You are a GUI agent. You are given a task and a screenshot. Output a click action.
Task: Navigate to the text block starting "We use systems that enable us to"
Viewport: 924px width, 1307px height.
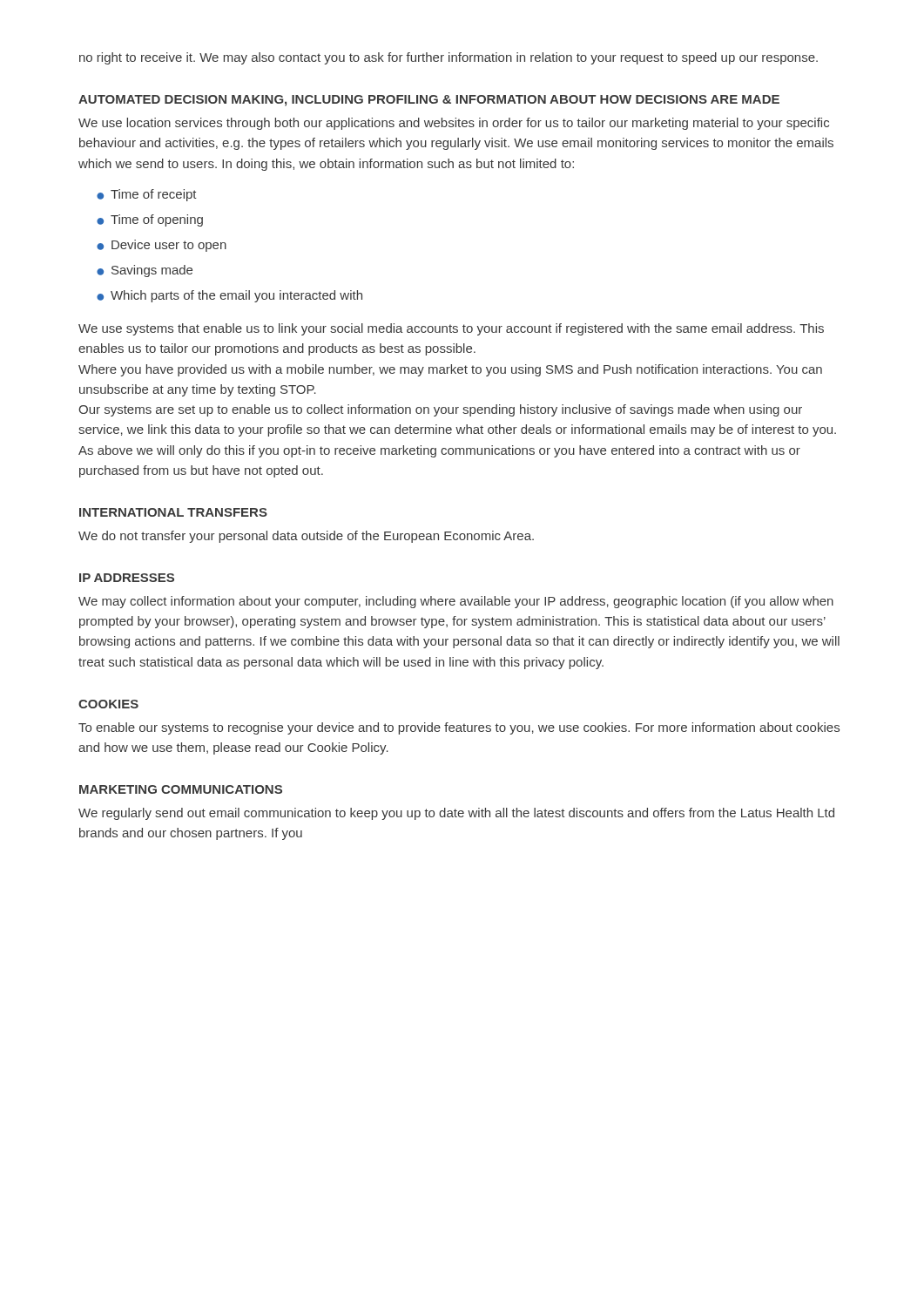tap(458, 399)
